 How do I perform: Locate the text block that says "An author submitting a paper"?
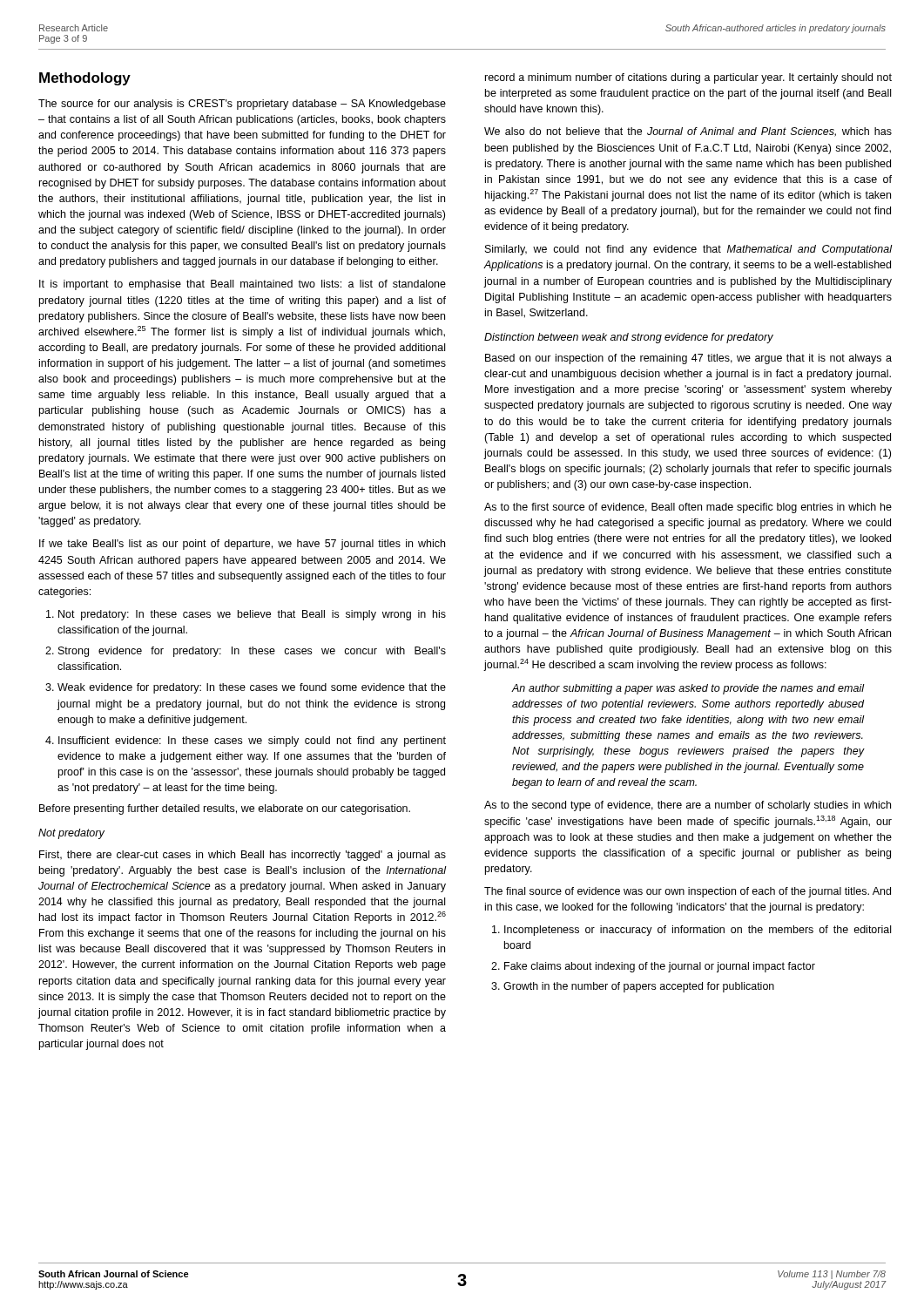pos(688,735)
